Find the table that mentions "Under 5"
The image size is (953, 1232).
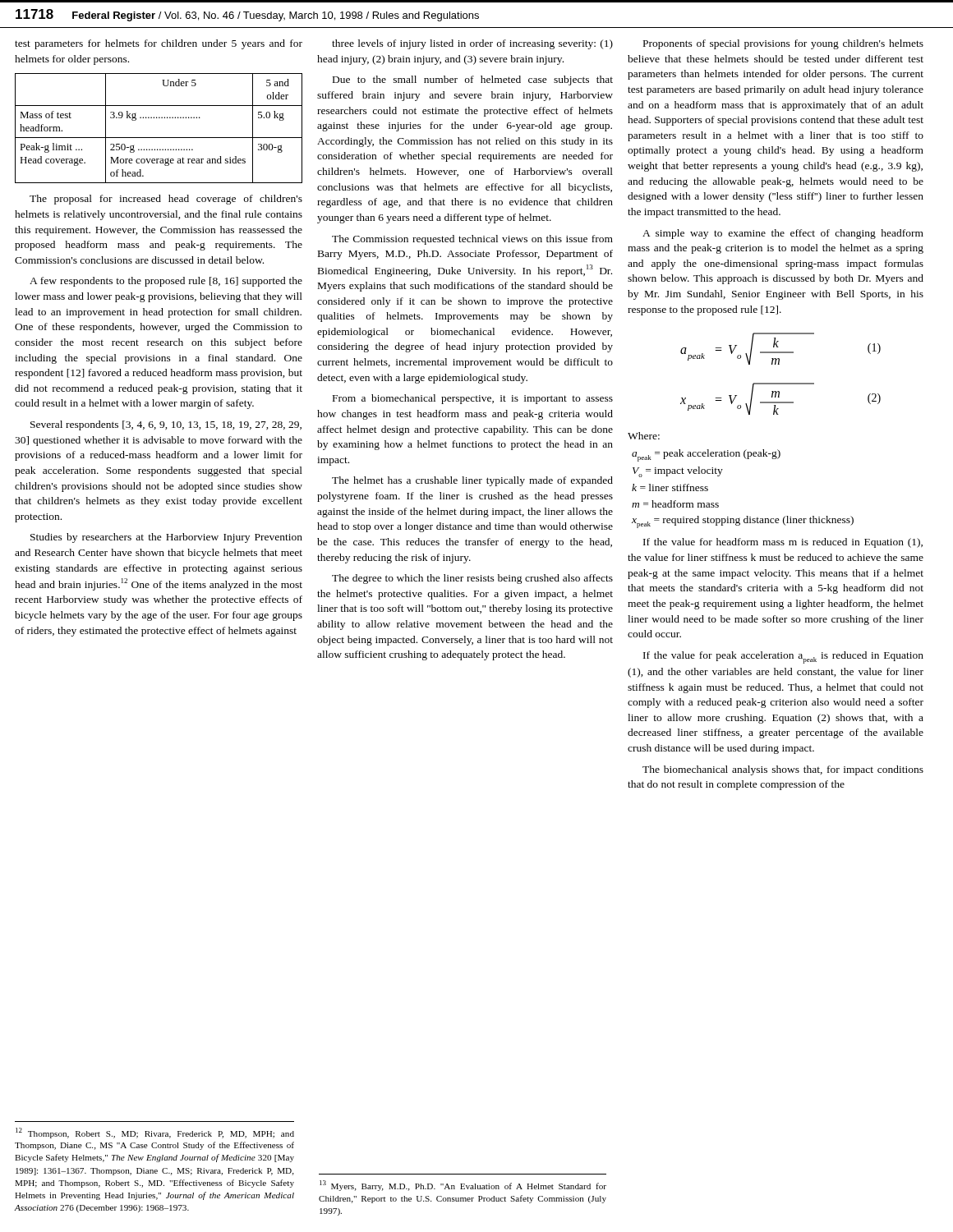159,128
